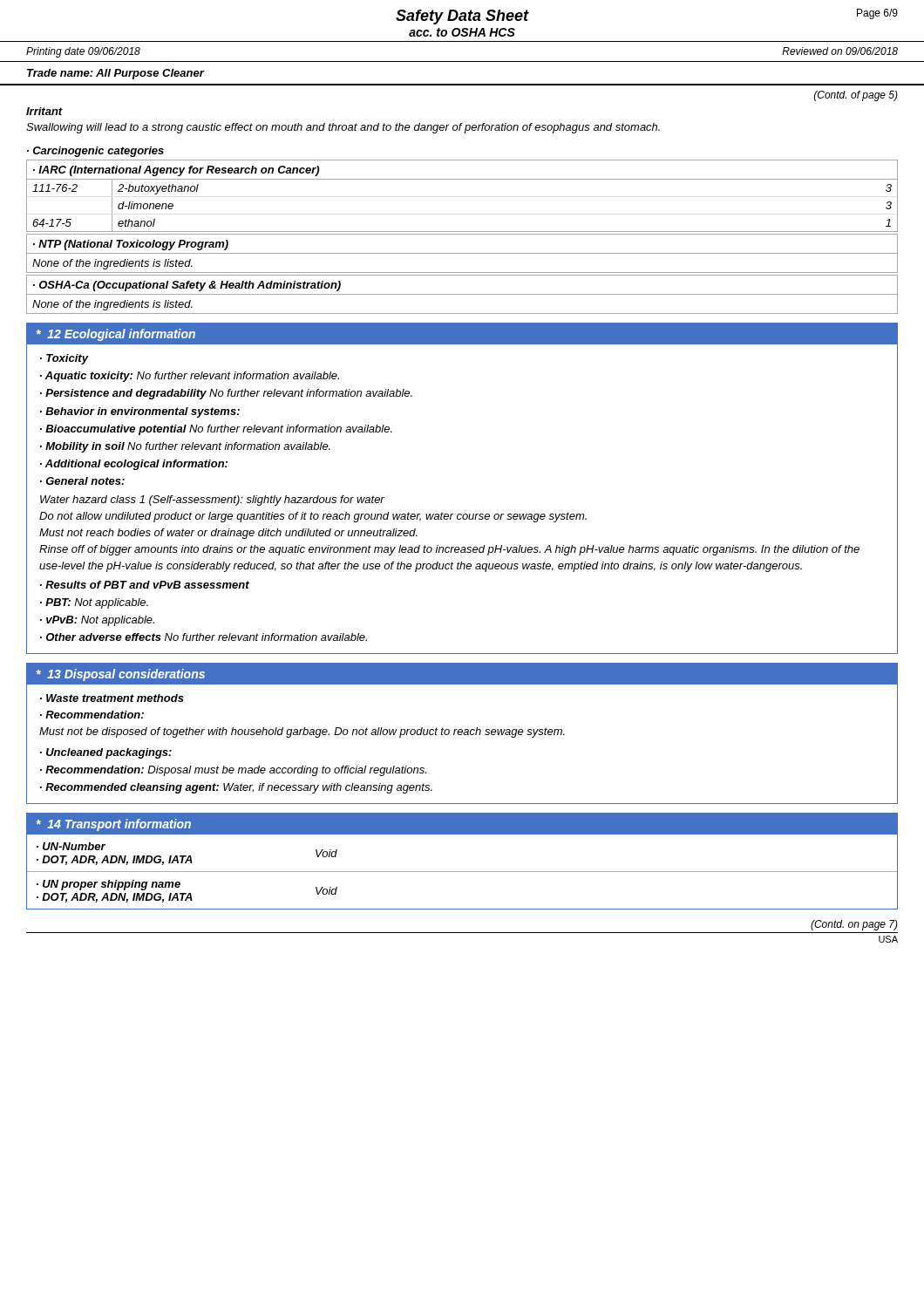Where is the passage that starts "· Persistence and degradability No"?
The height and width of the screenshot is (1308, 924).
click(x=226, y=393)
